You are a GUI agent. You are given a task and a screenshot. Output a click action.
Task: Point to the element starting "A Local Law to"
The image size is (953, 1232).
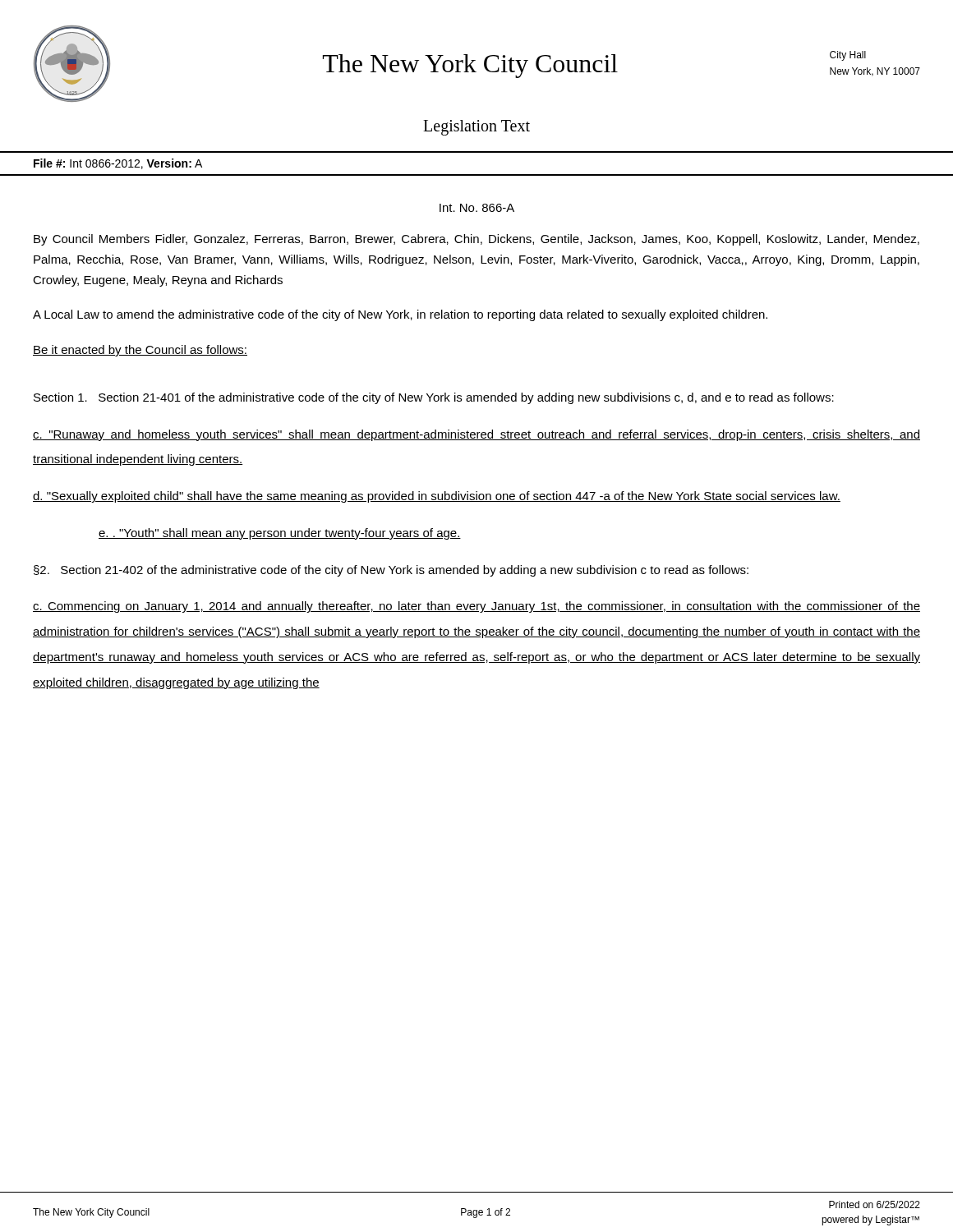pyautogui.click(x=401, y=314)
